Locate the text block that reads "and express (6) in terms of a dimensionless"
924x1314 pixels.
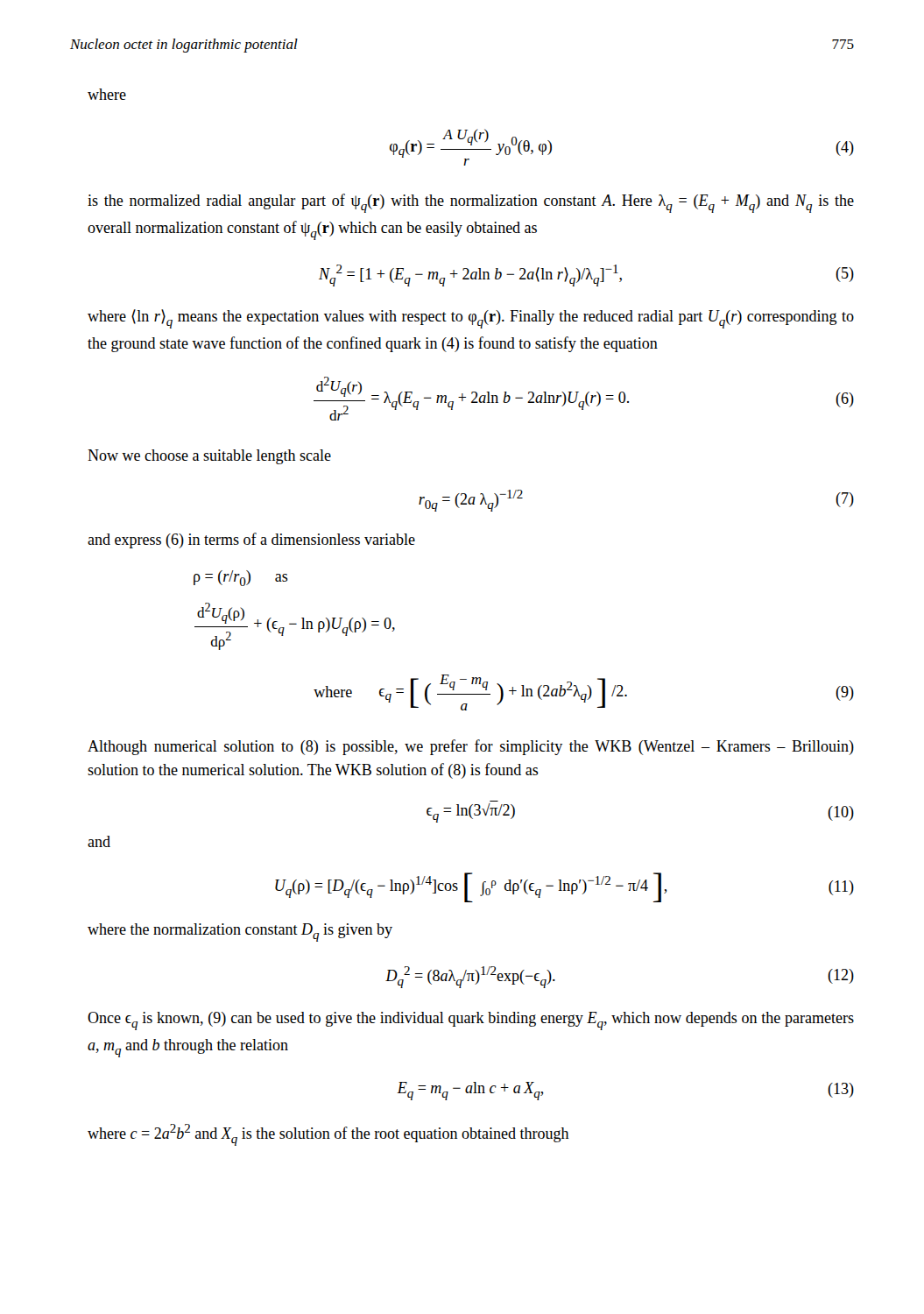pos(251,540)
